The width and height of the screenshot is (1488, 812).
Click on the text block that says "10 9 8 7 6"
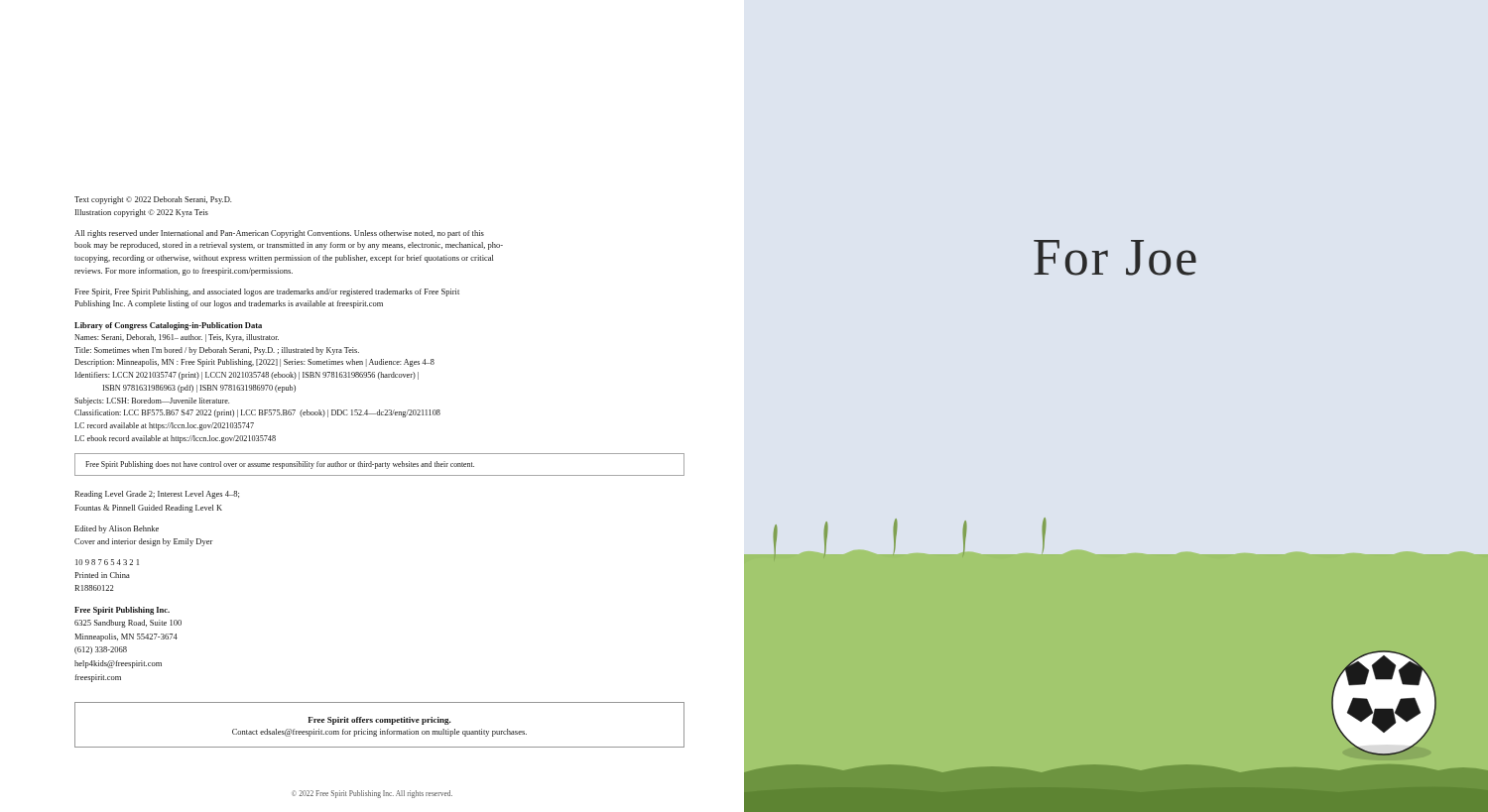(x=107, y=562)
